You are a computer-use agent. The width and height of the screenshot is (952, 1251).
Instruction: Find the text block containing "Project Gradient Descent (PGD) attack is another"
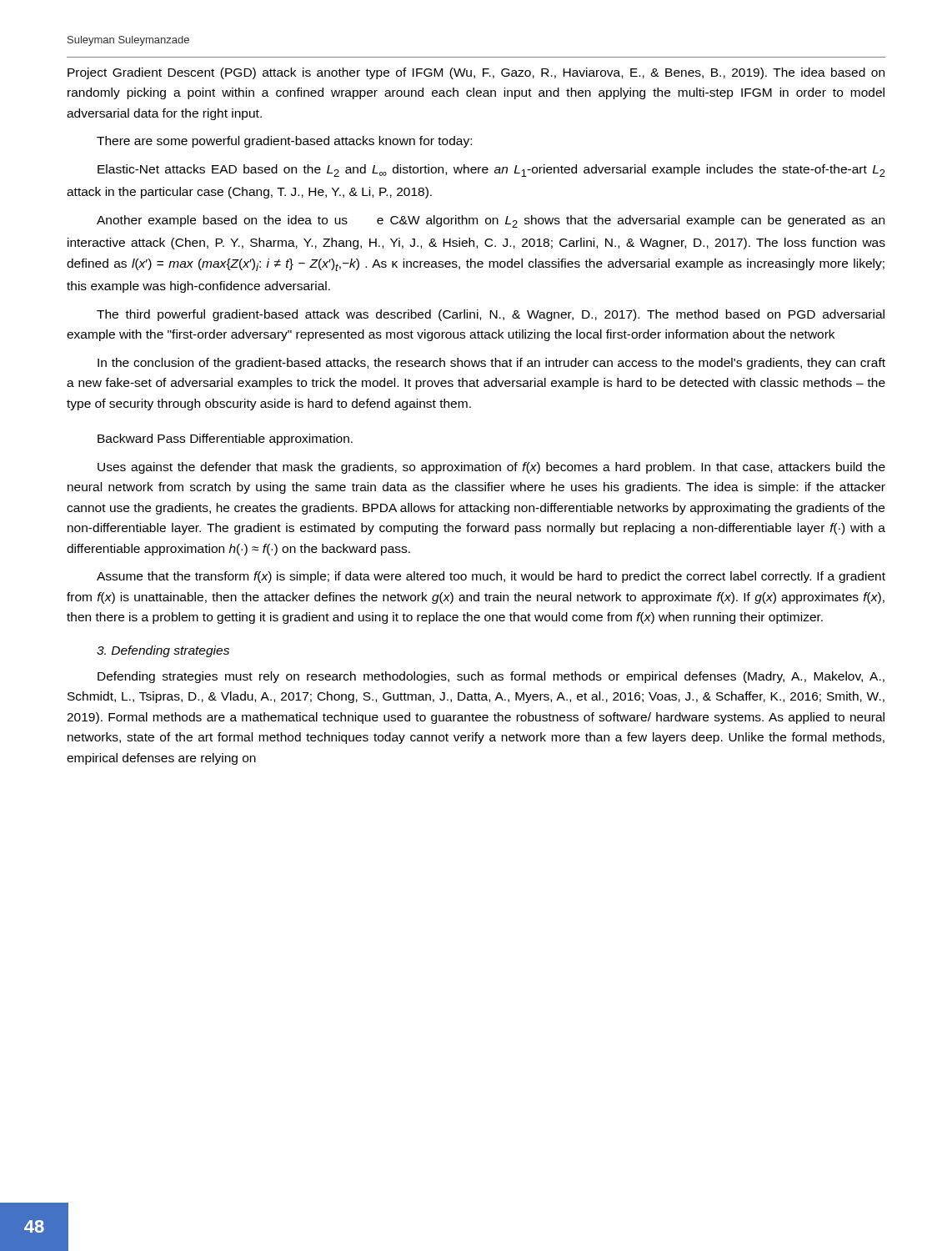pyautogui.click(x=476, y=93)
